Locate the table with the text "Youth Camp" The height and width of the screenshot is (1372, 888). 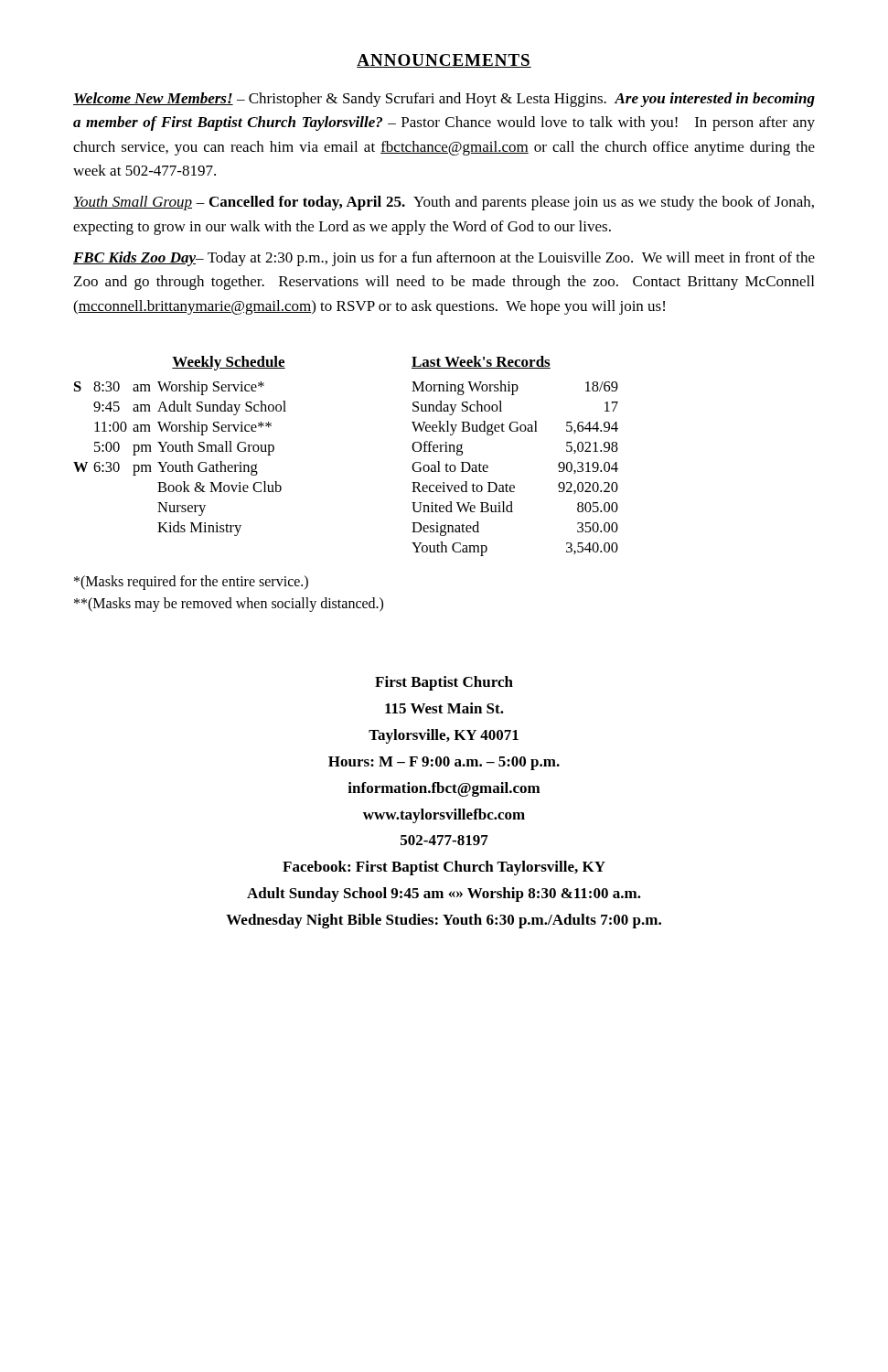tap(599, 456)
